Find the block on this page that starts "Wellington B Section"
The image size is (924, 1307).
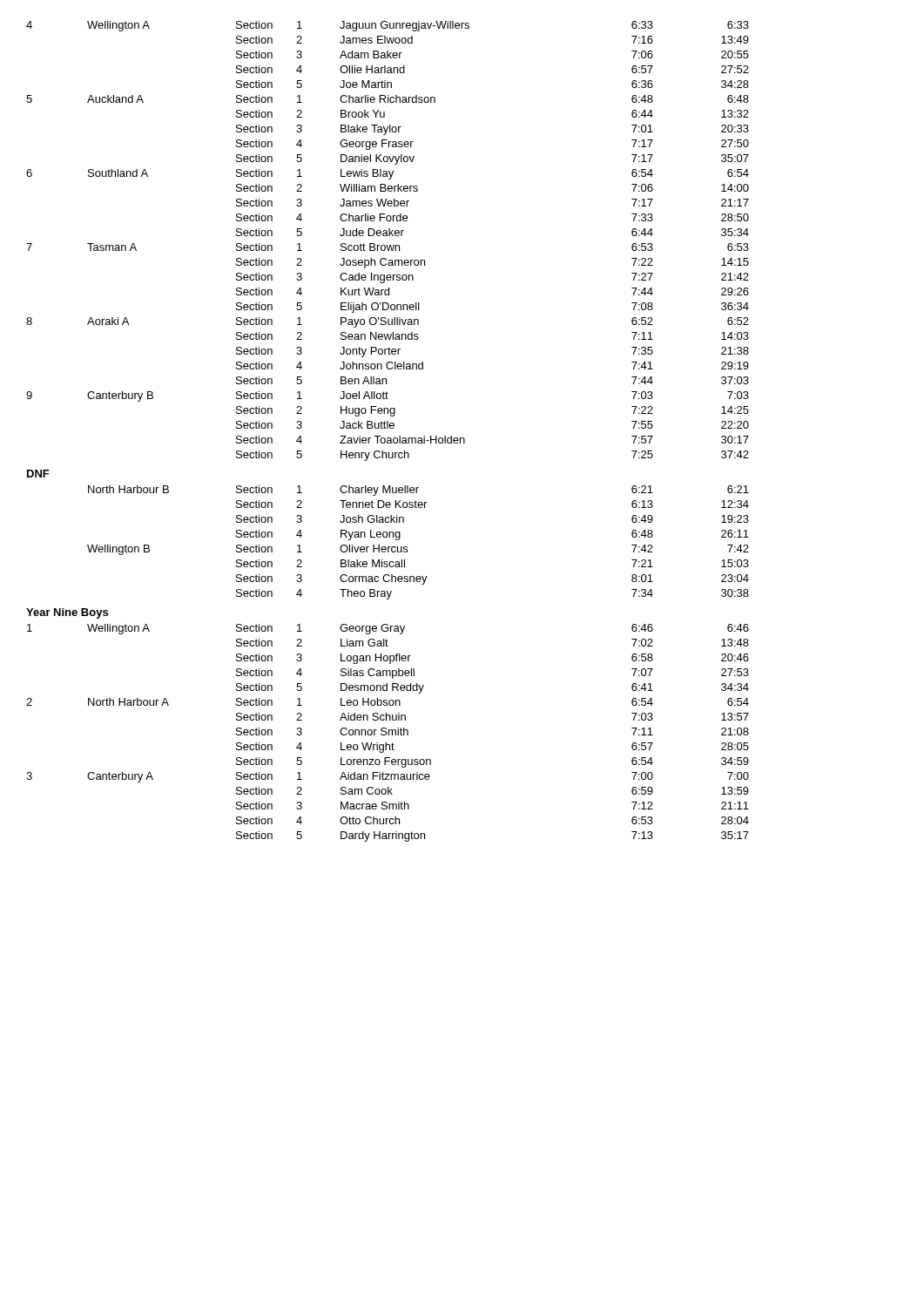pyautogui.click(x=418, y=572)
